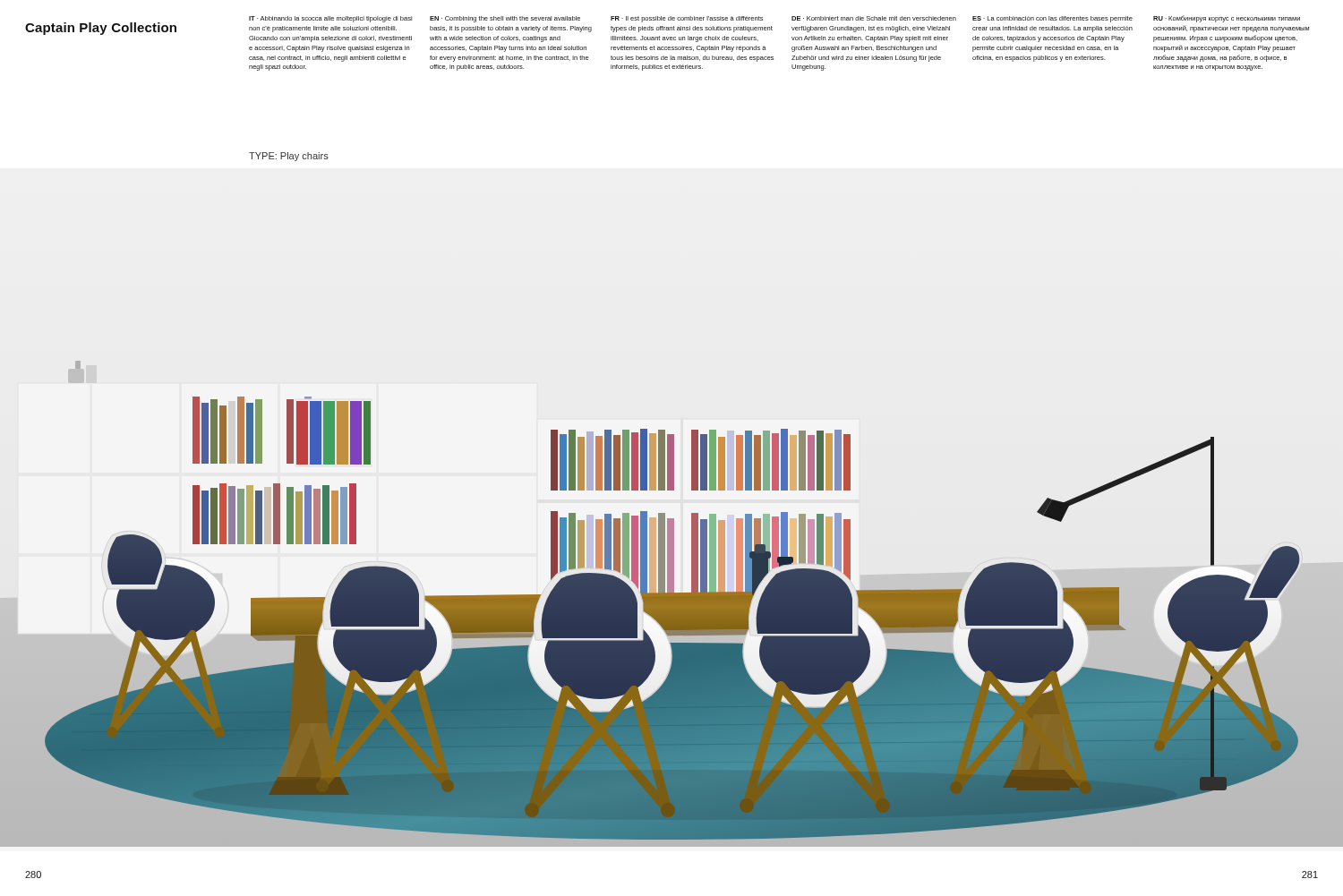Click the passage that begins "ES · La combinación con las"
Image resolution: width=1343 pixels, height=896 pixels.
(x=1052, y=38)
